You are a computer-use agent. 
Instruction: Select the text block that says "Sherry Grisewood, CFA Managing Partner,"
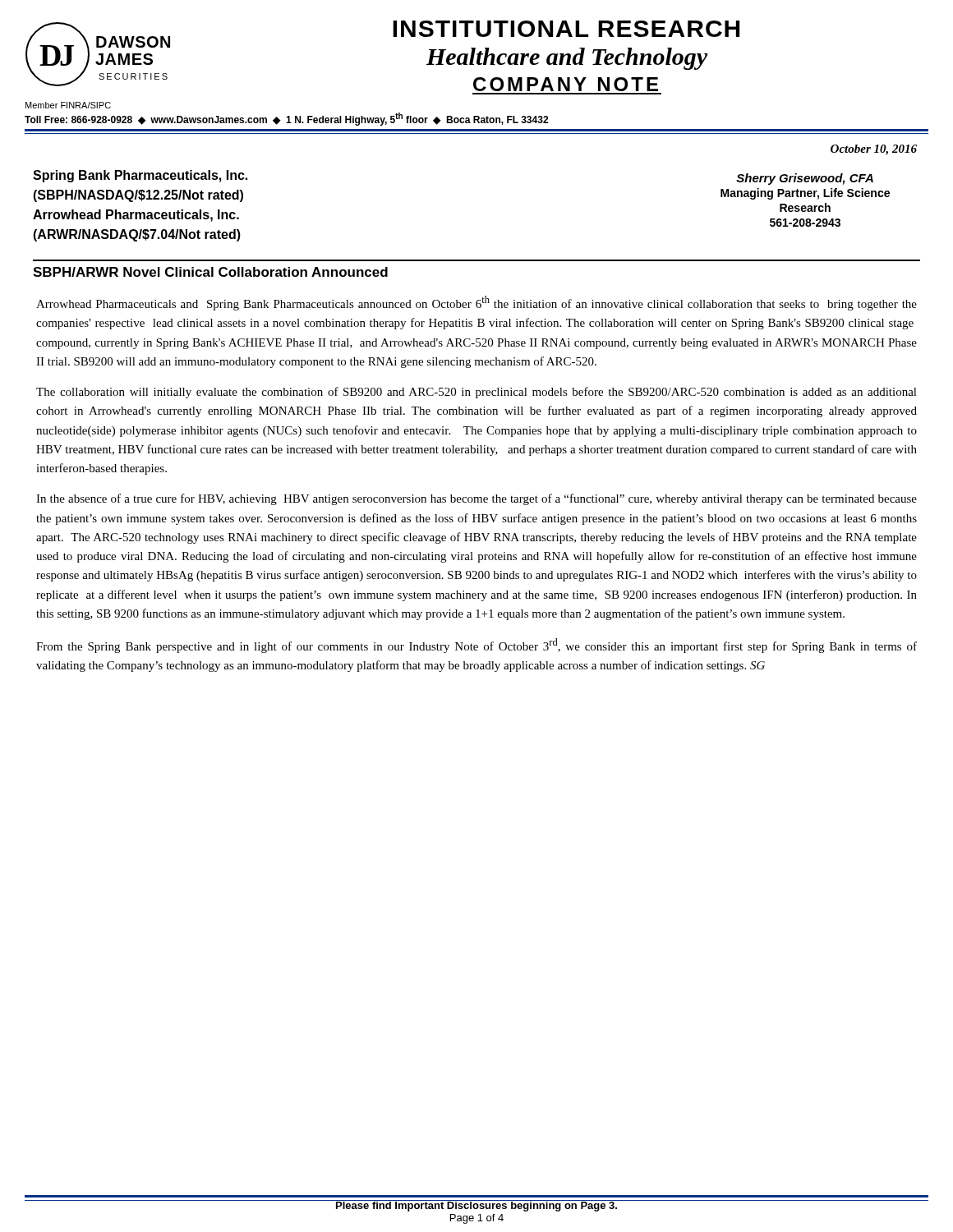(x=805, y=200)
